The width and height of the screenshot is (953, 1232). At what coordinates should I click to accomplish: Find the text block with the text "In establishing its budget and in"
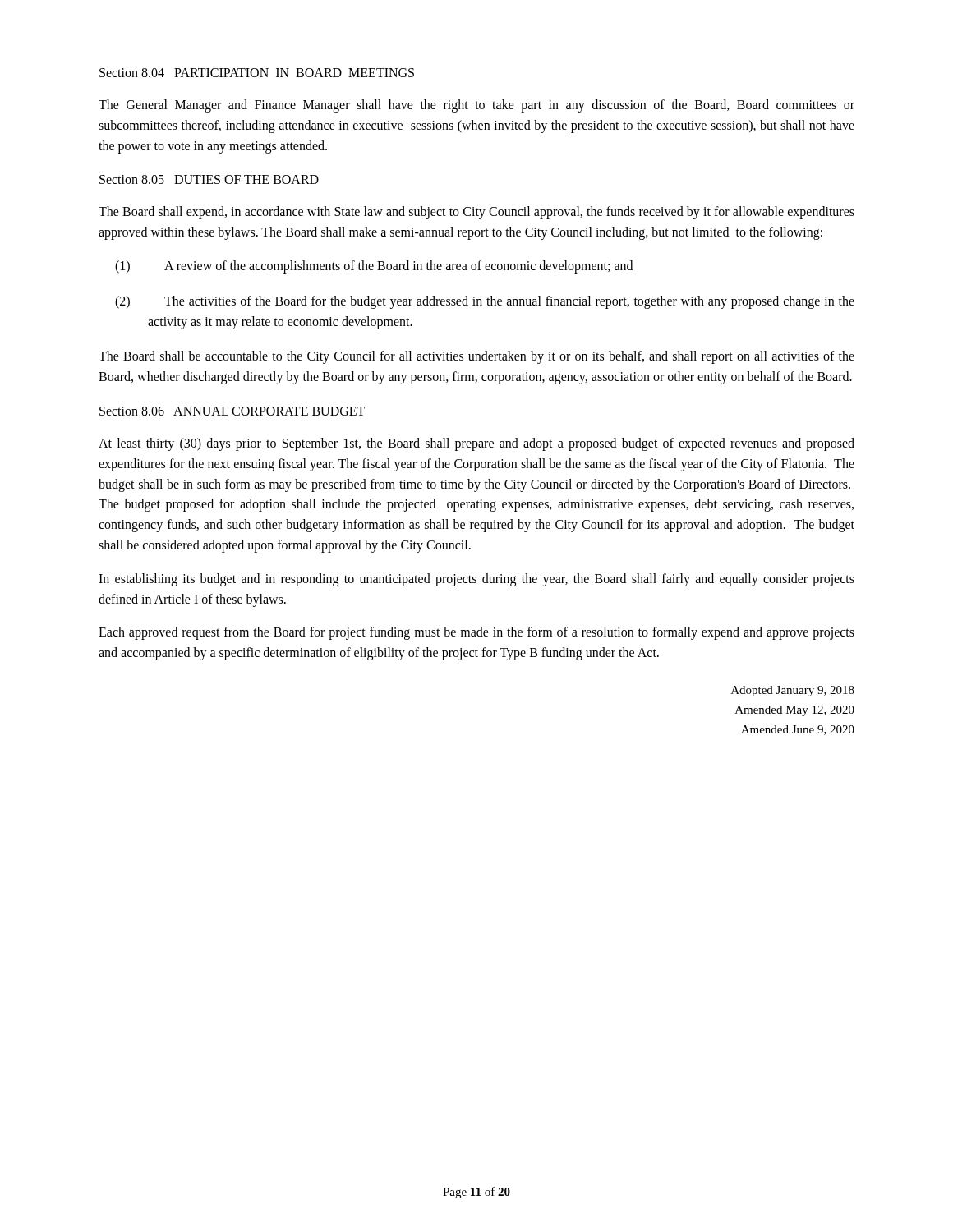click(x=476, y=589)
